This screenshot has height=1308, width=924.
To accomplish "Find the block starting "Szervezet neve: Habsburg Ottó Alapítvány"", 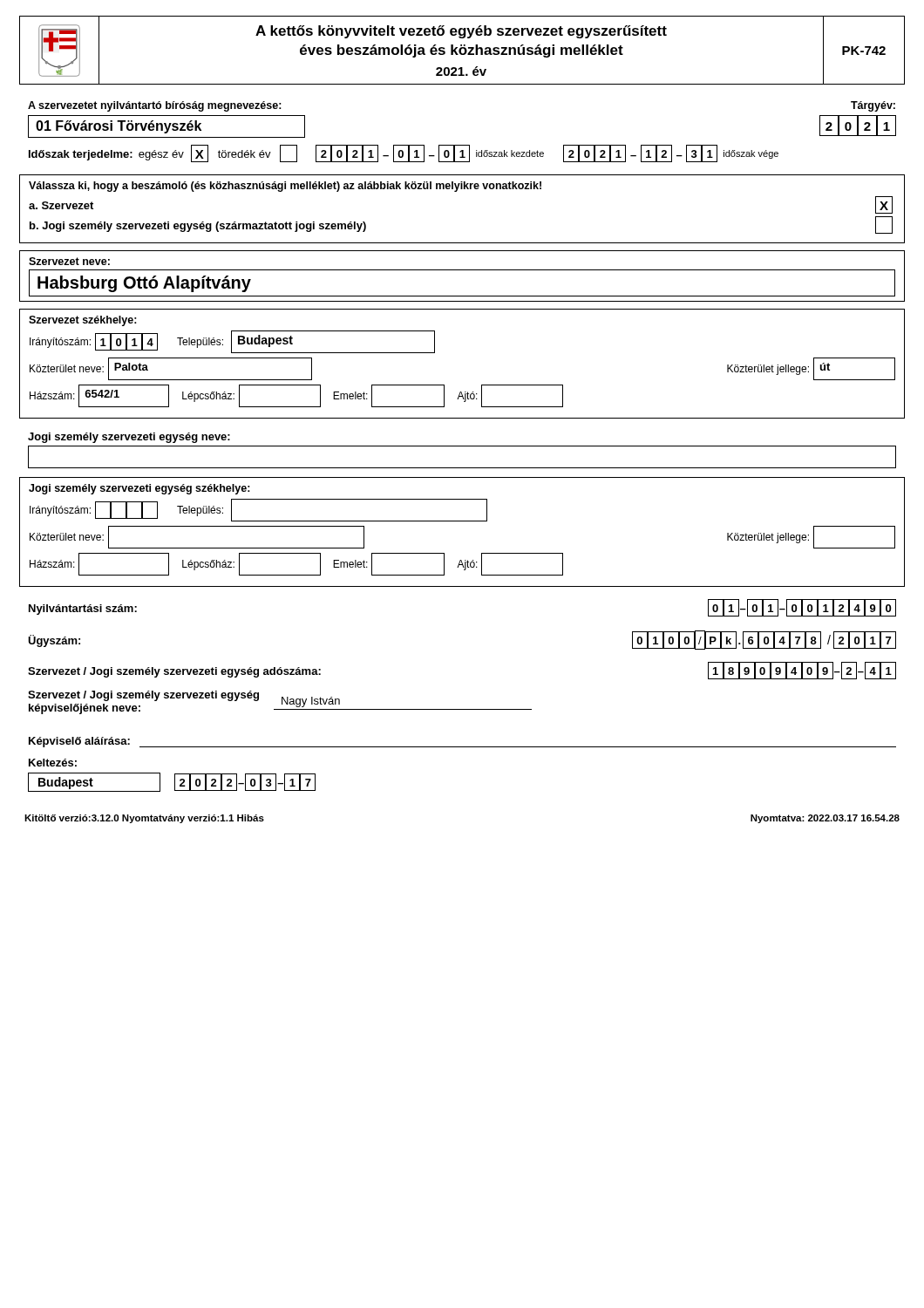I will pyautogui.click(x=462, y=276).
